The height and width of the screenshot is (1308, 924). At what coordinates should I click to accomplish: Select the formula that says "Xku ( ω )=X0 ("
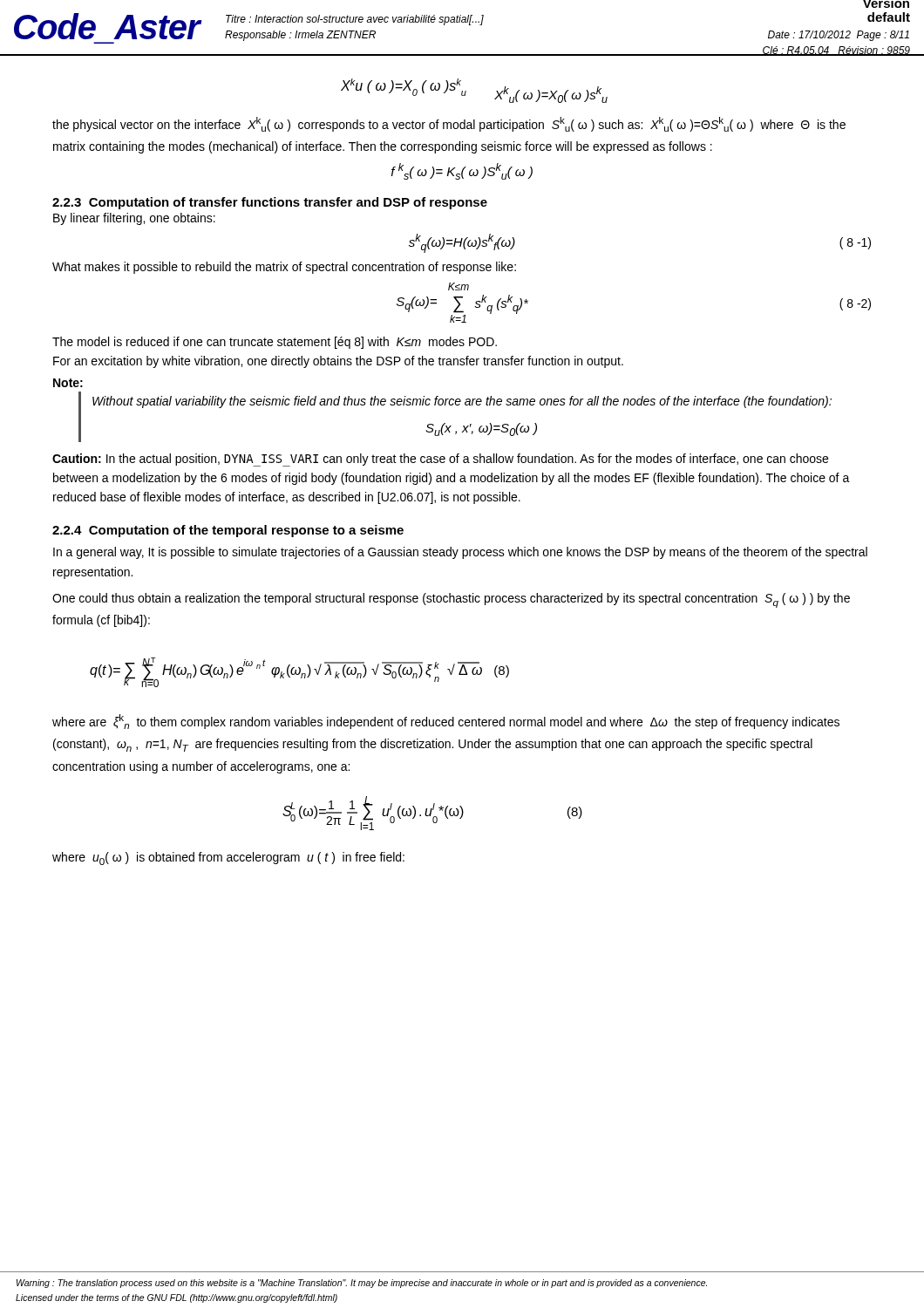(x=462, y=87)
